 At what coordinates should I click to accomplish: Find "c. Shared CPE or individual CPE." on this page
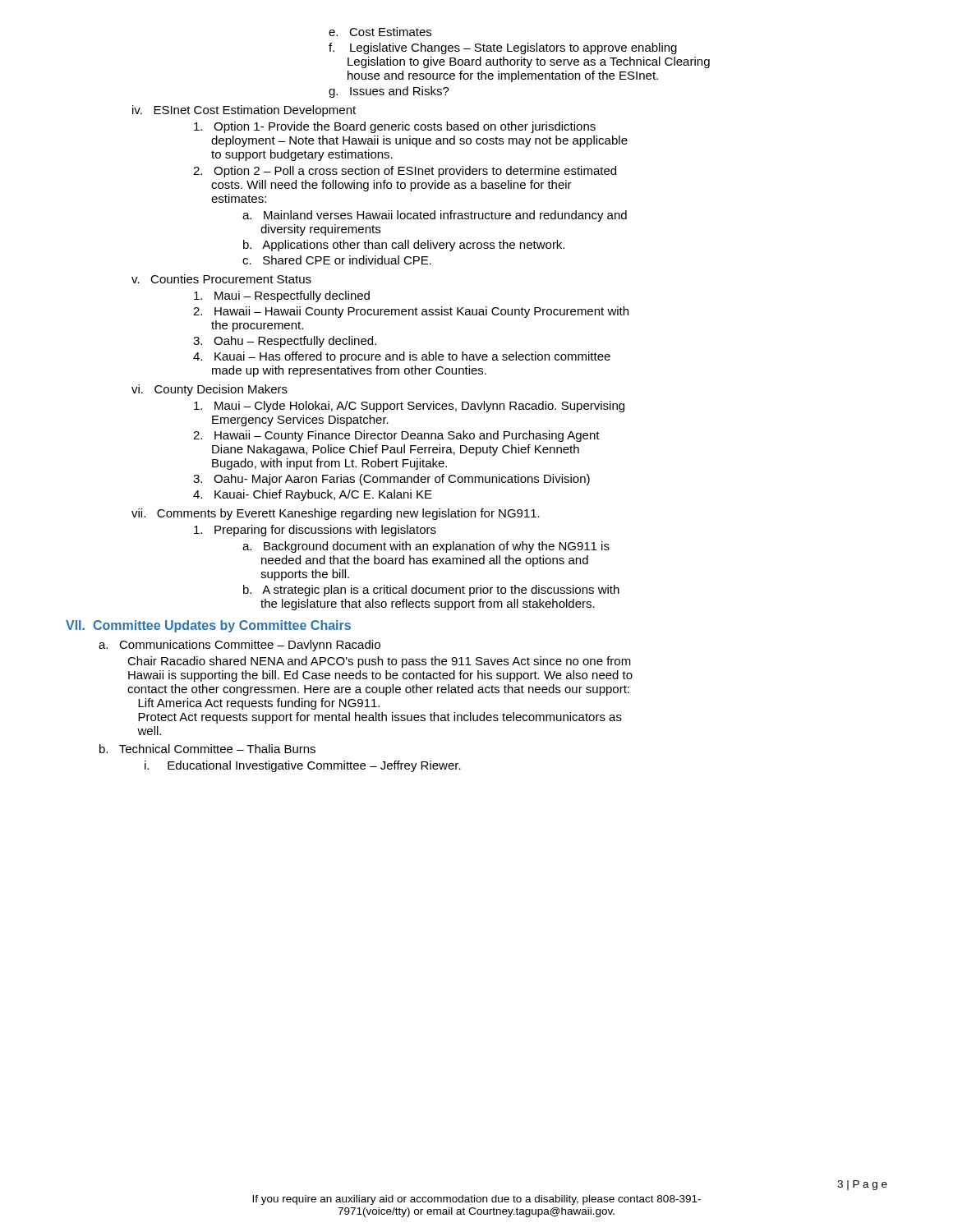point(337,260)
